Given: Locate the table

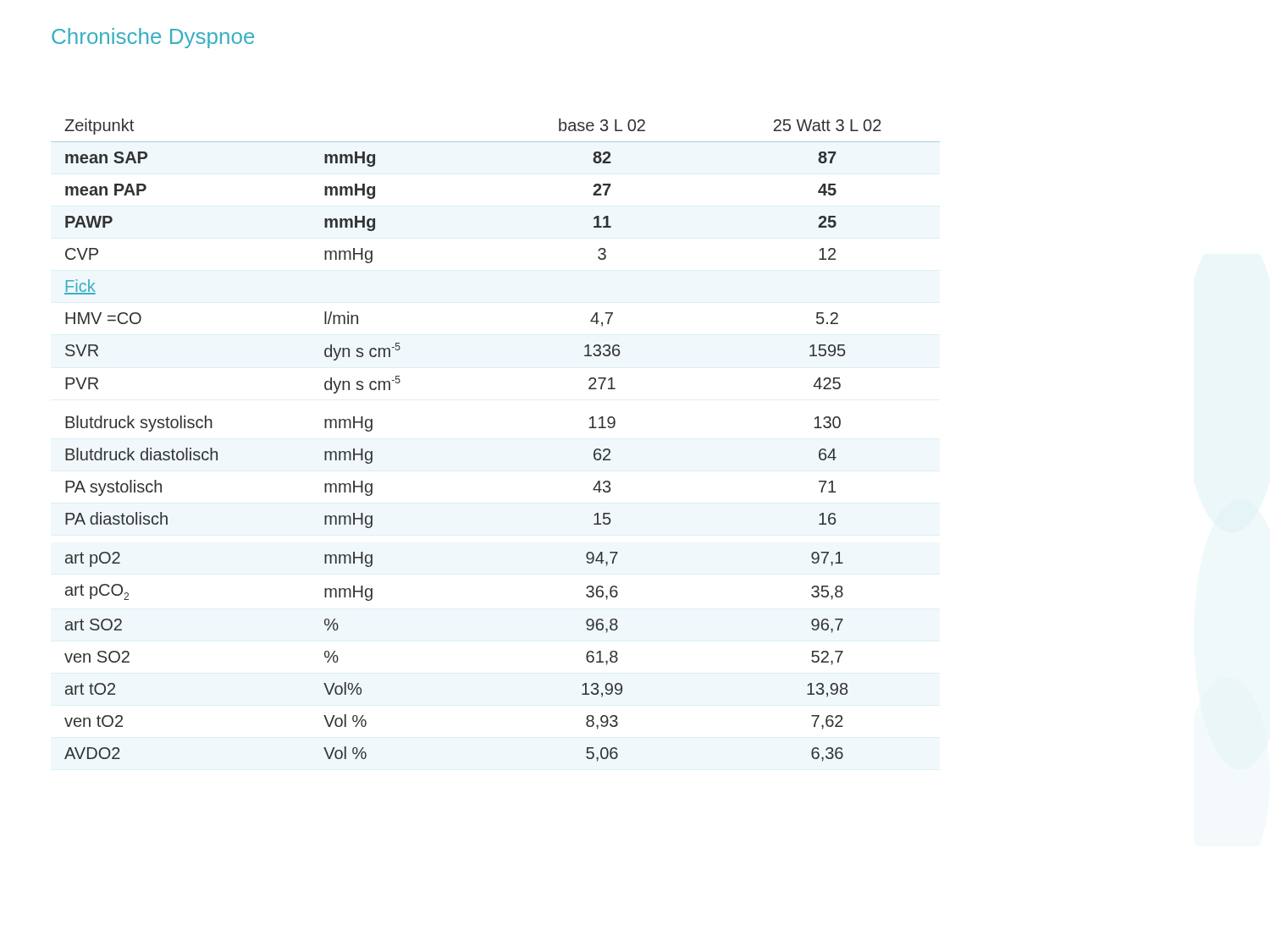Looking at the screenshot, I should (495, 440).
